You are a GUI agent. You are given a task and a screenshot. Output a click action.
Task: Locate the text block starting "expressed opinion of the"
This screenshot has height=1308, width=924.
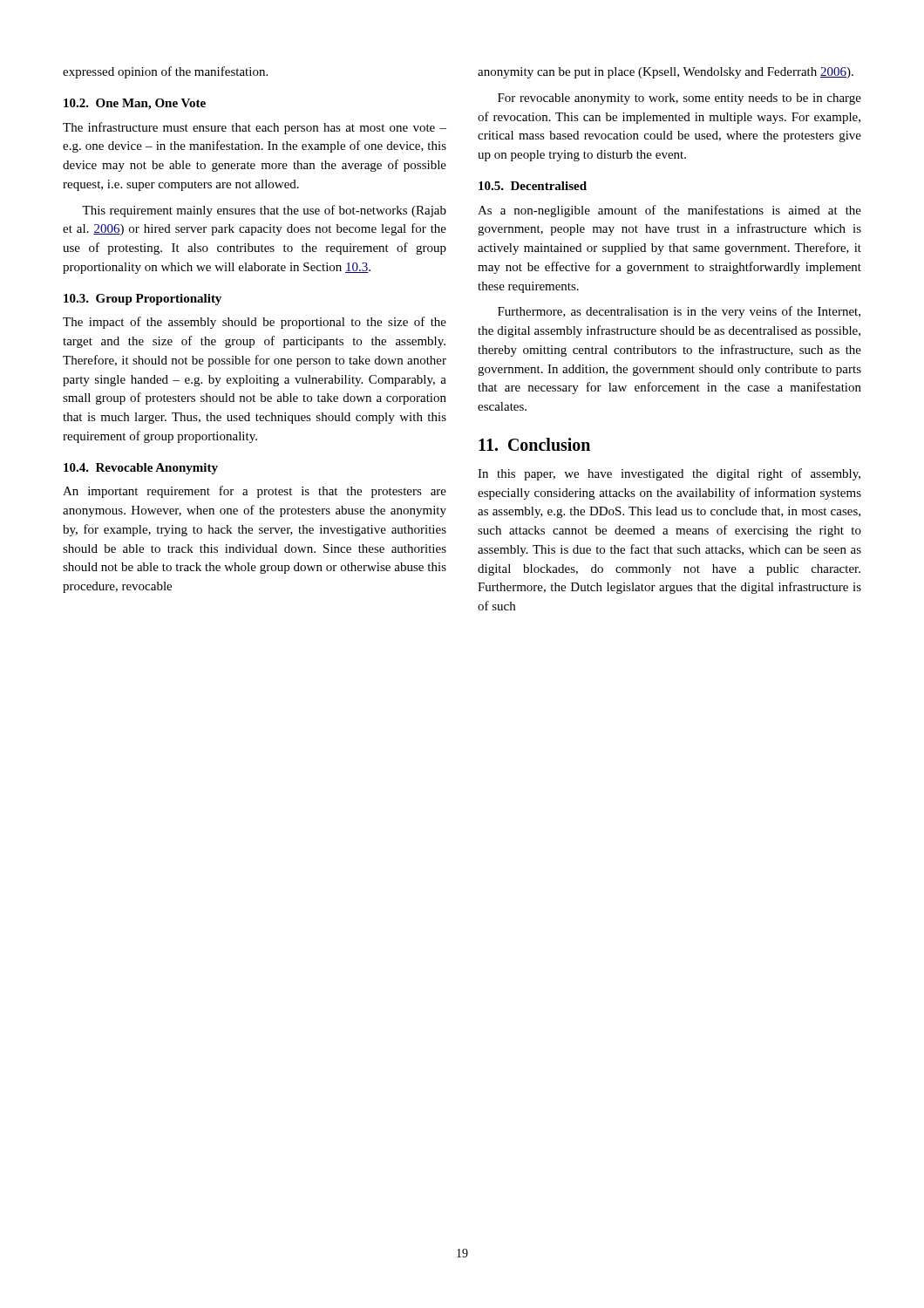click(x=255, y=72)
